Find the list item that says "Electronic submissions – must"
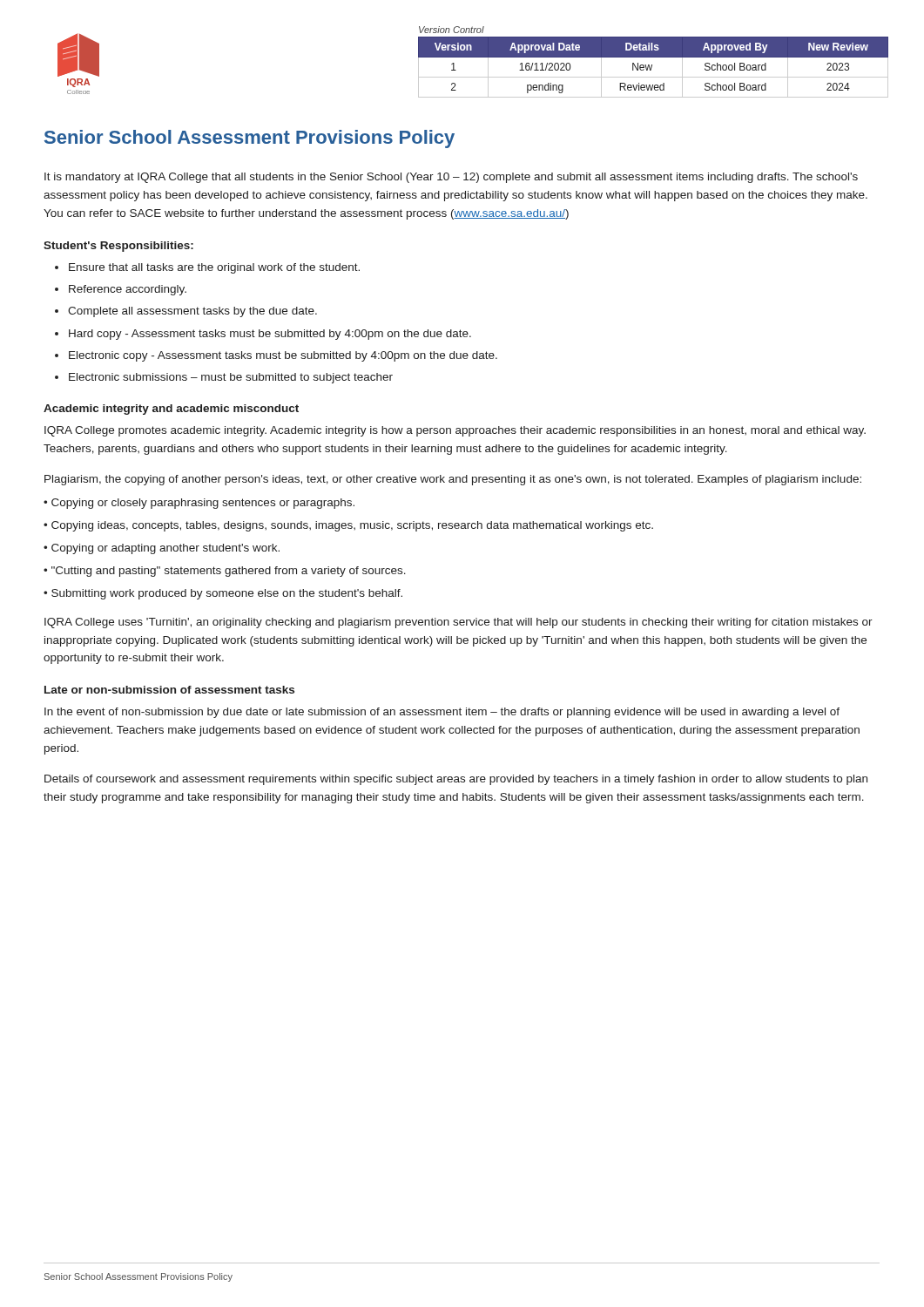The height and width of the screenshot is (1307, 924). pos(230,377)
